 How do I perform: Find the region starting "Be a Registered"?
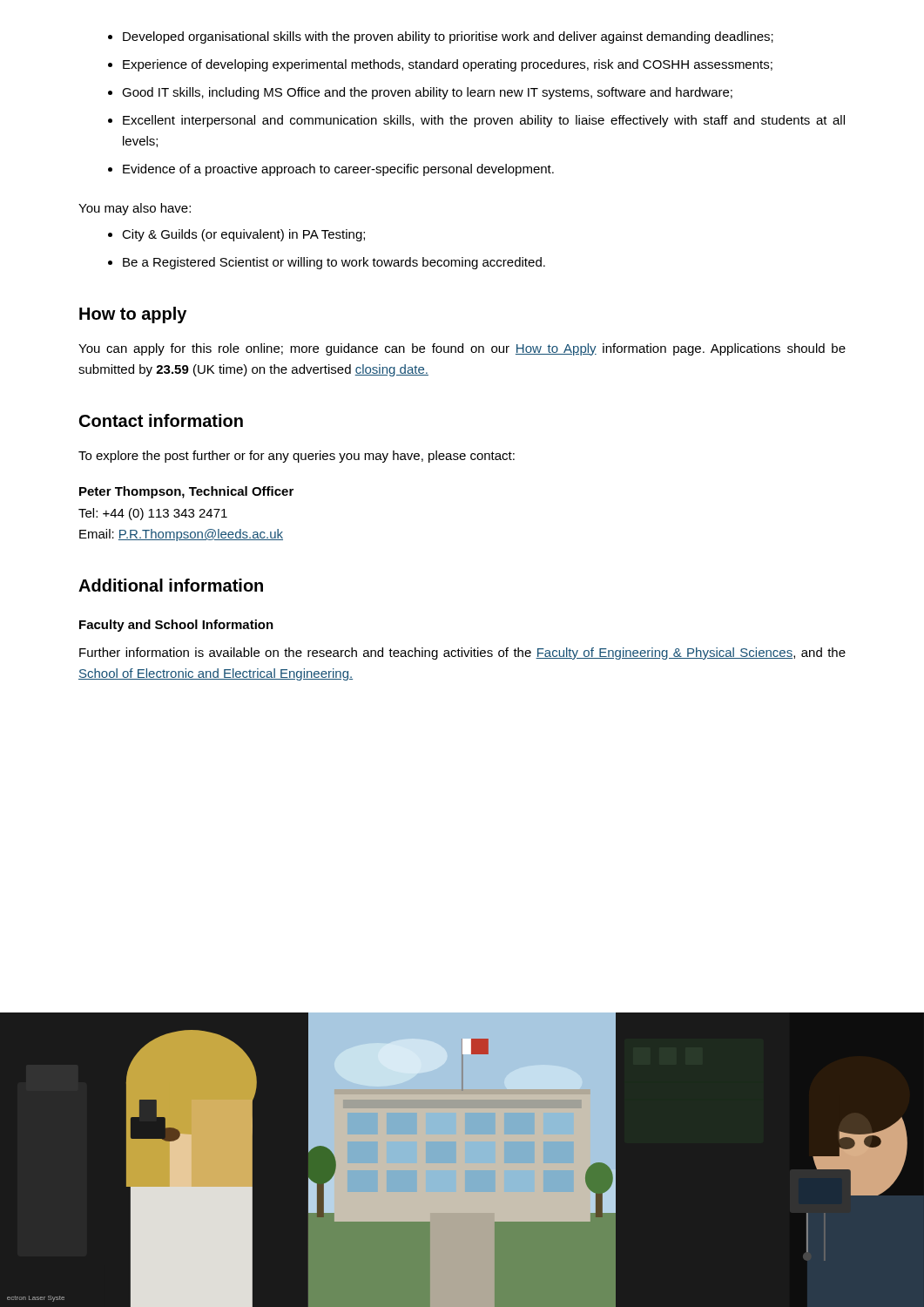[x=334, y=261]
